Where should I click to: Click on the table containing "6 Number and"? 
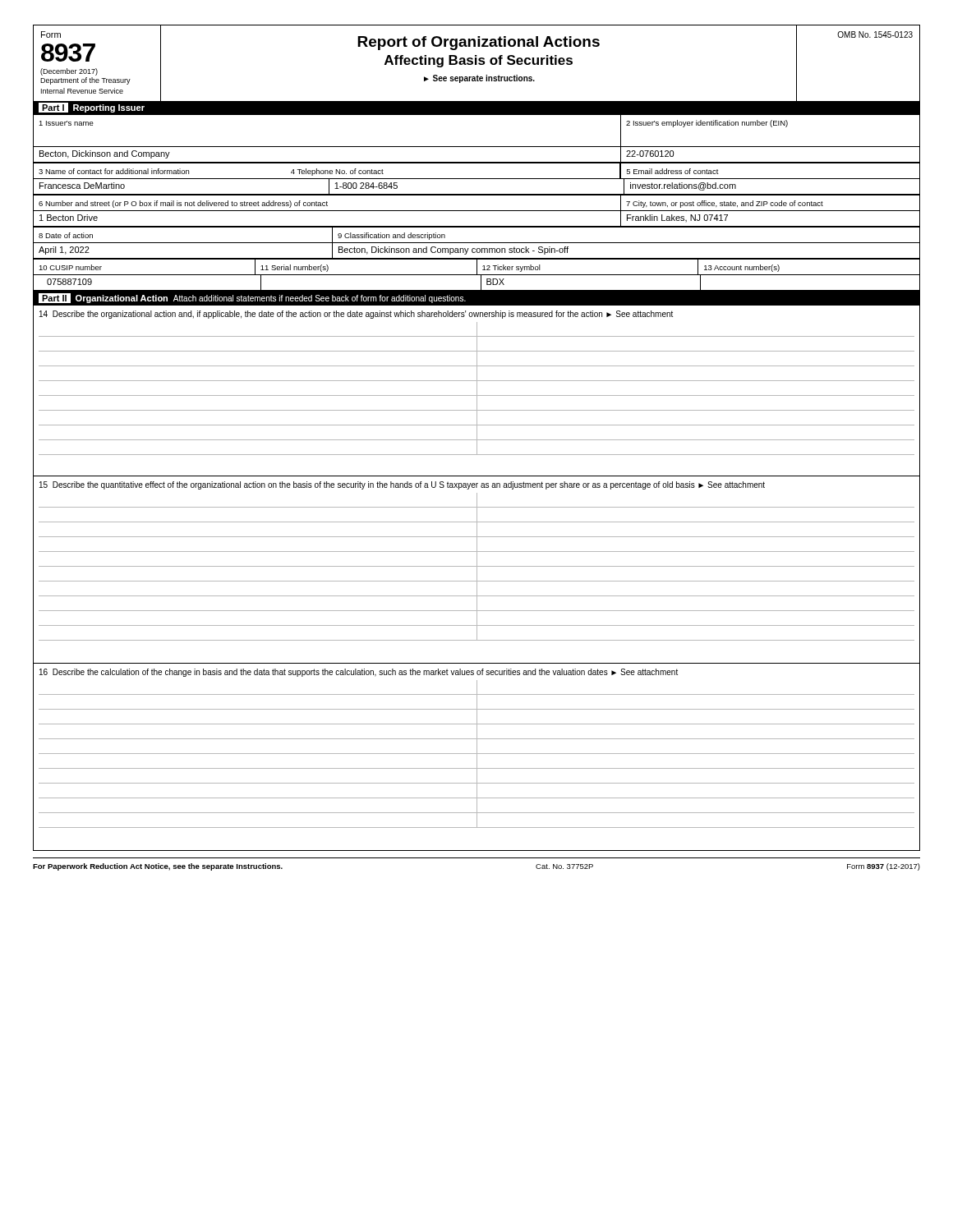(x=476, y=203)
